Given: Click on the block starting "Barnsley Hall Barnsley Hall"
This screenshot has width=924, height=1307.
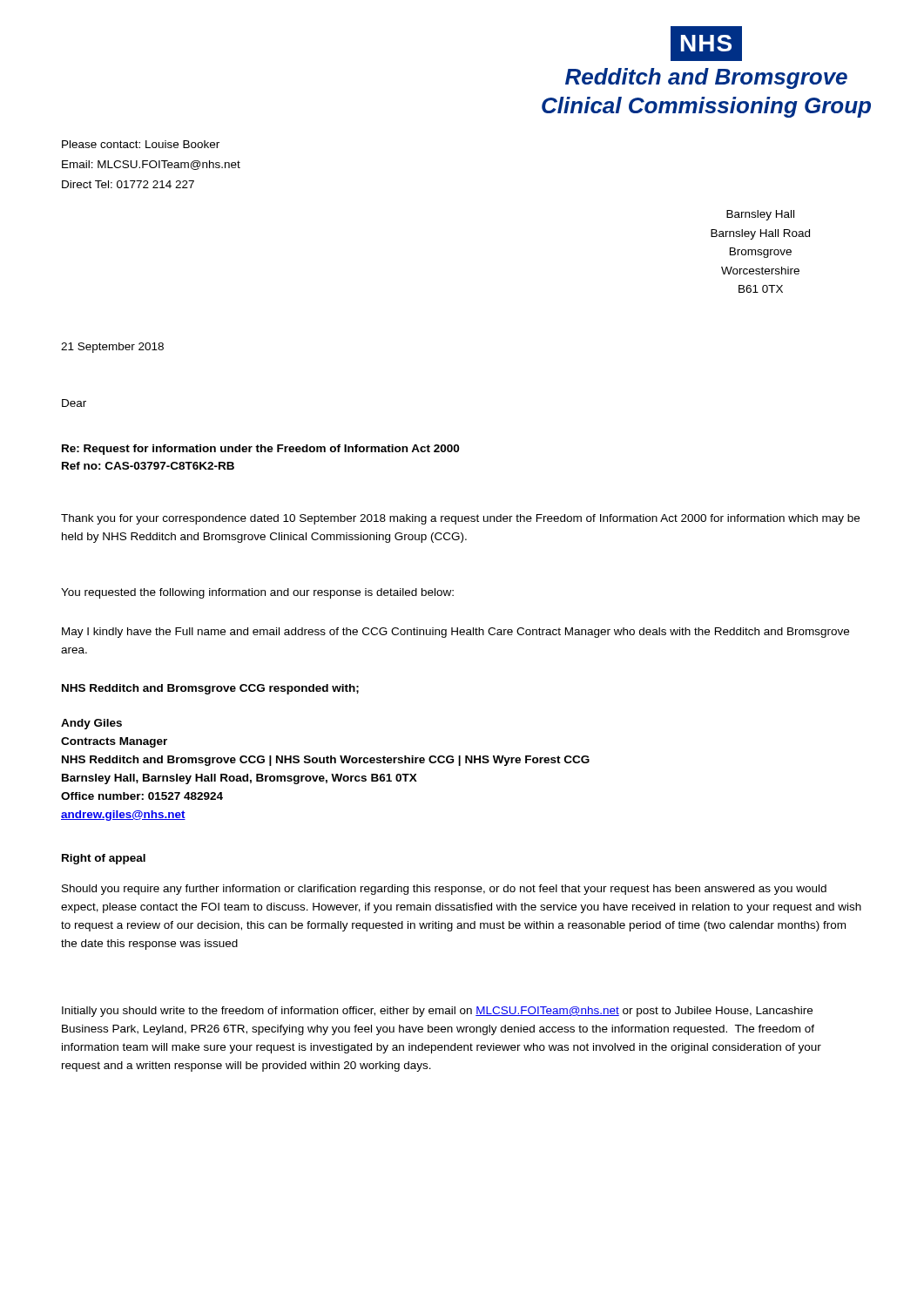Looking at the screenshot, I should pos(760,252).
